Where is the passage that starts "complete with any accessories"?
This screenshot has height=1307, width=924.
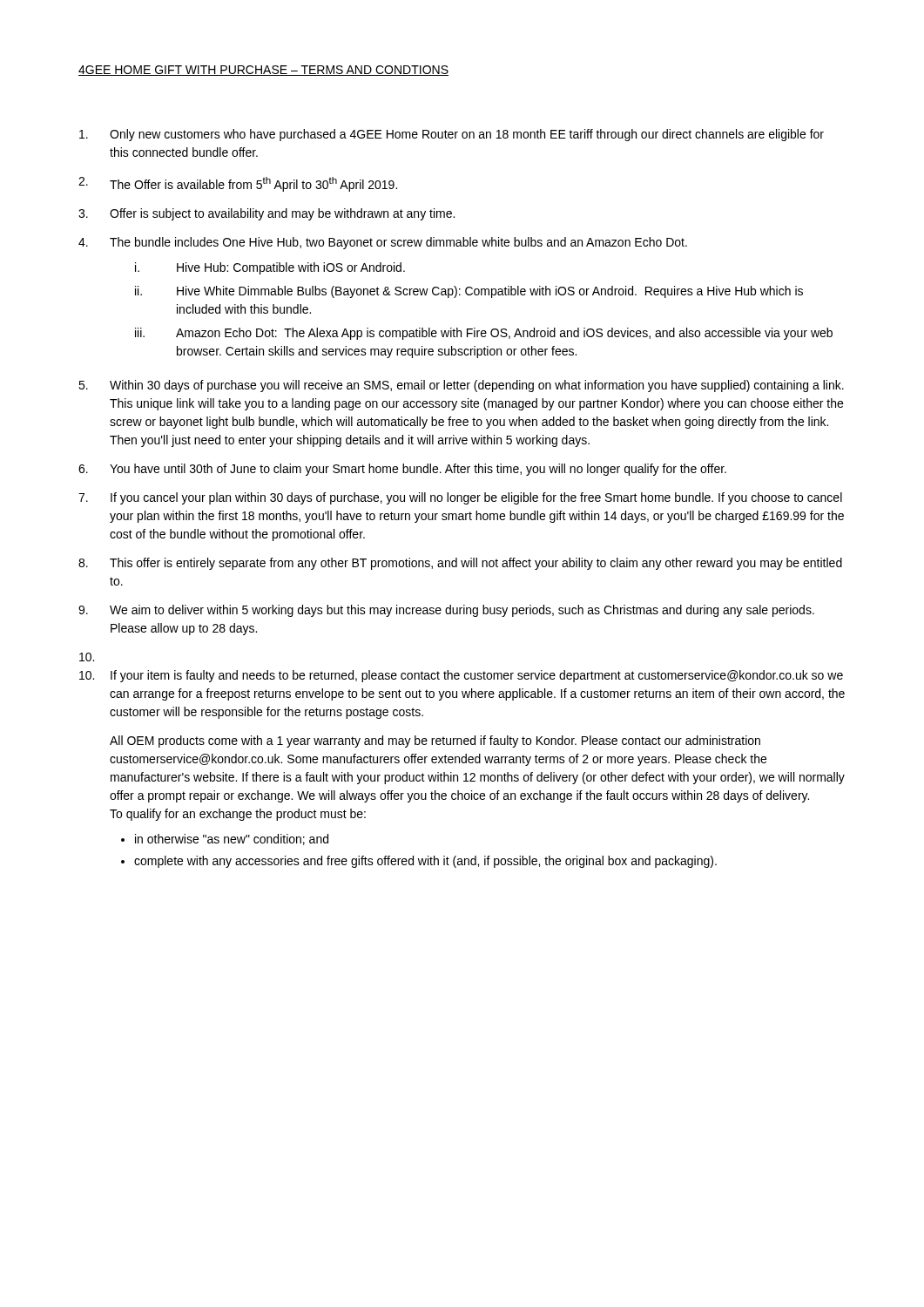(x=426, y=861)
